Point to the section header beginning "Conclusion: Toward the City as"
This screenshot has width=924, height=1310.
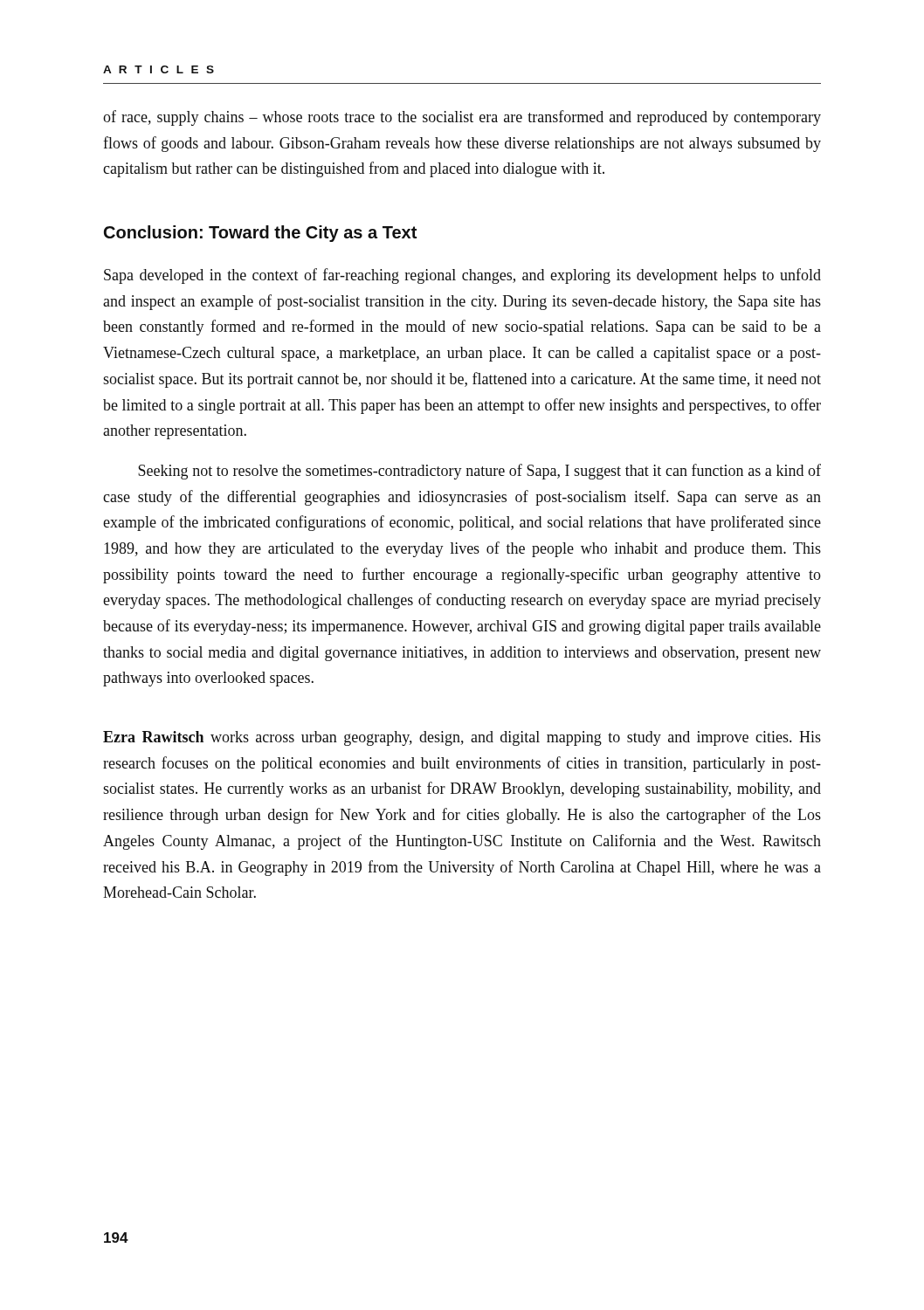[x=260, y=232]
